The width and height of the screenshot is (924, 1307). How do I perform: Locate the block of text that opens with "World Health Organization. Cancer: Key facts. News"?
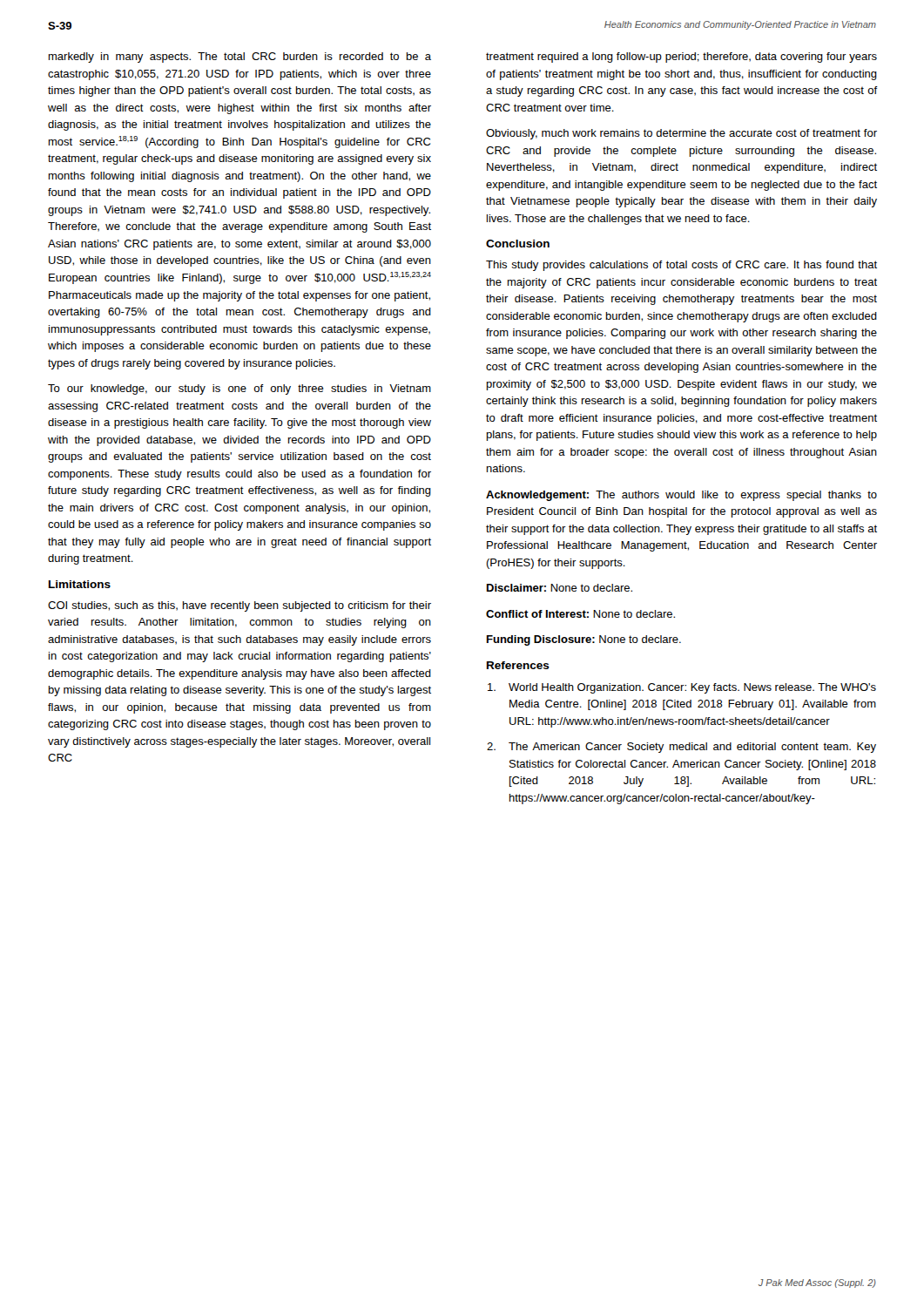pos(681,704)
